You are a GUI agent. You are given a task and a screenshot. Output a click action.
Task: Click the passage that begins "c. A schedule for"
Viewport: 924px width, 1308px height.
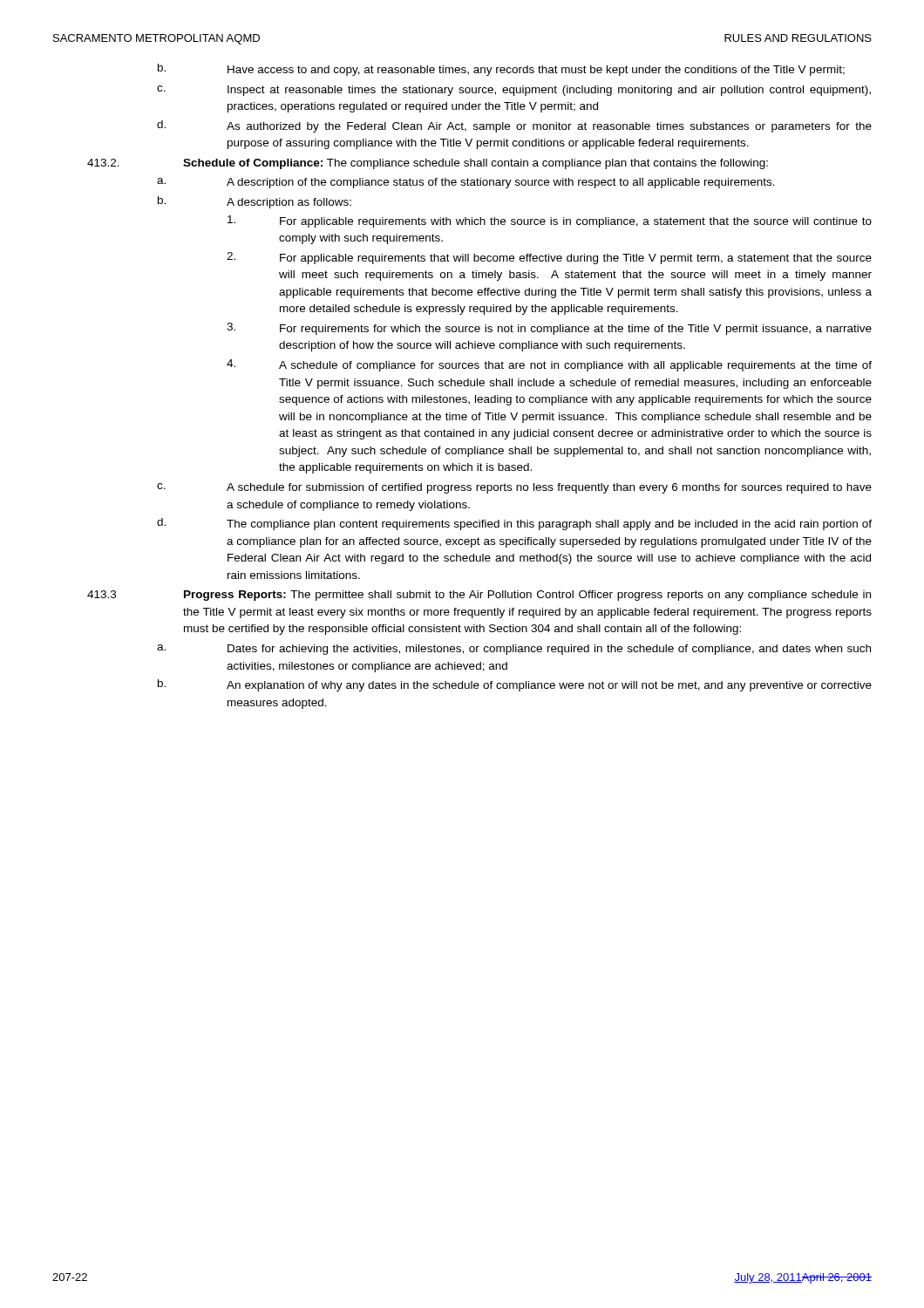pos(462,496)
